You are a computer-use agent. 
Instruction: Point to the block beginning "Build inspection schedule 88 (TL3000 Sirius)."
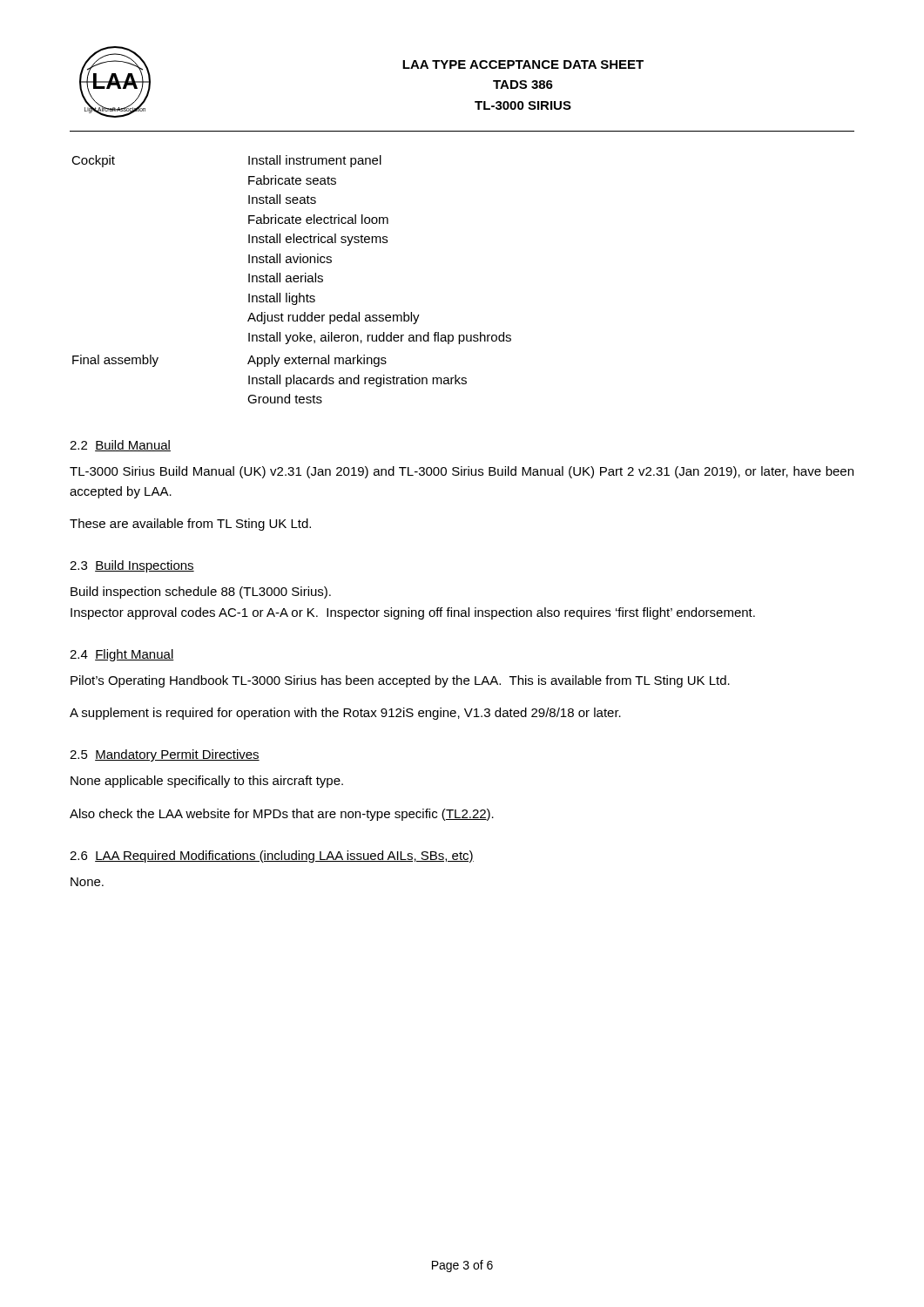pyautogui.click(x=413, y=602)
